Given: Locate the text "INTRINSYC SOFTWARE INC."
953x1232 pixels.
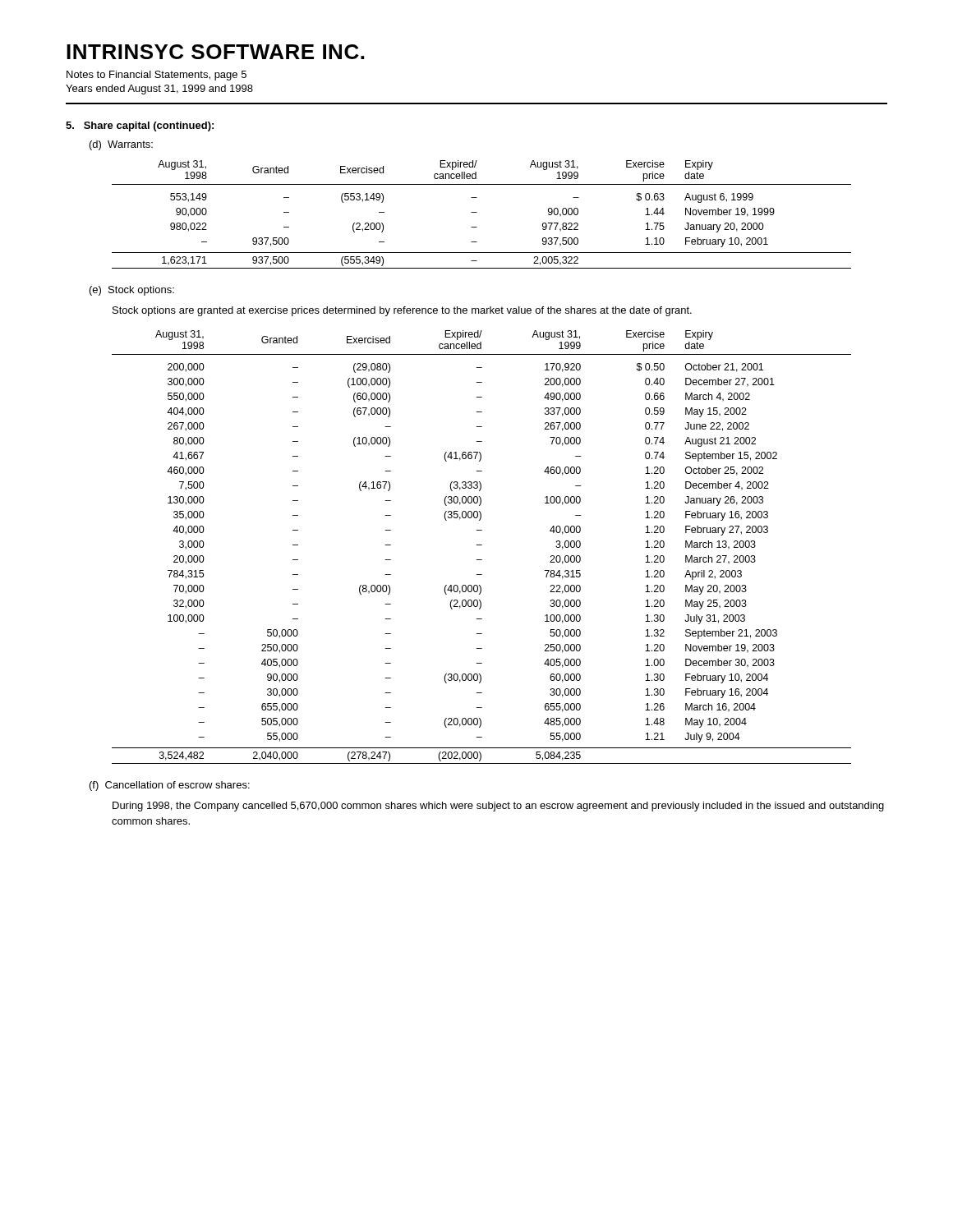Looking at the screenshot, I should click(215, 52).
